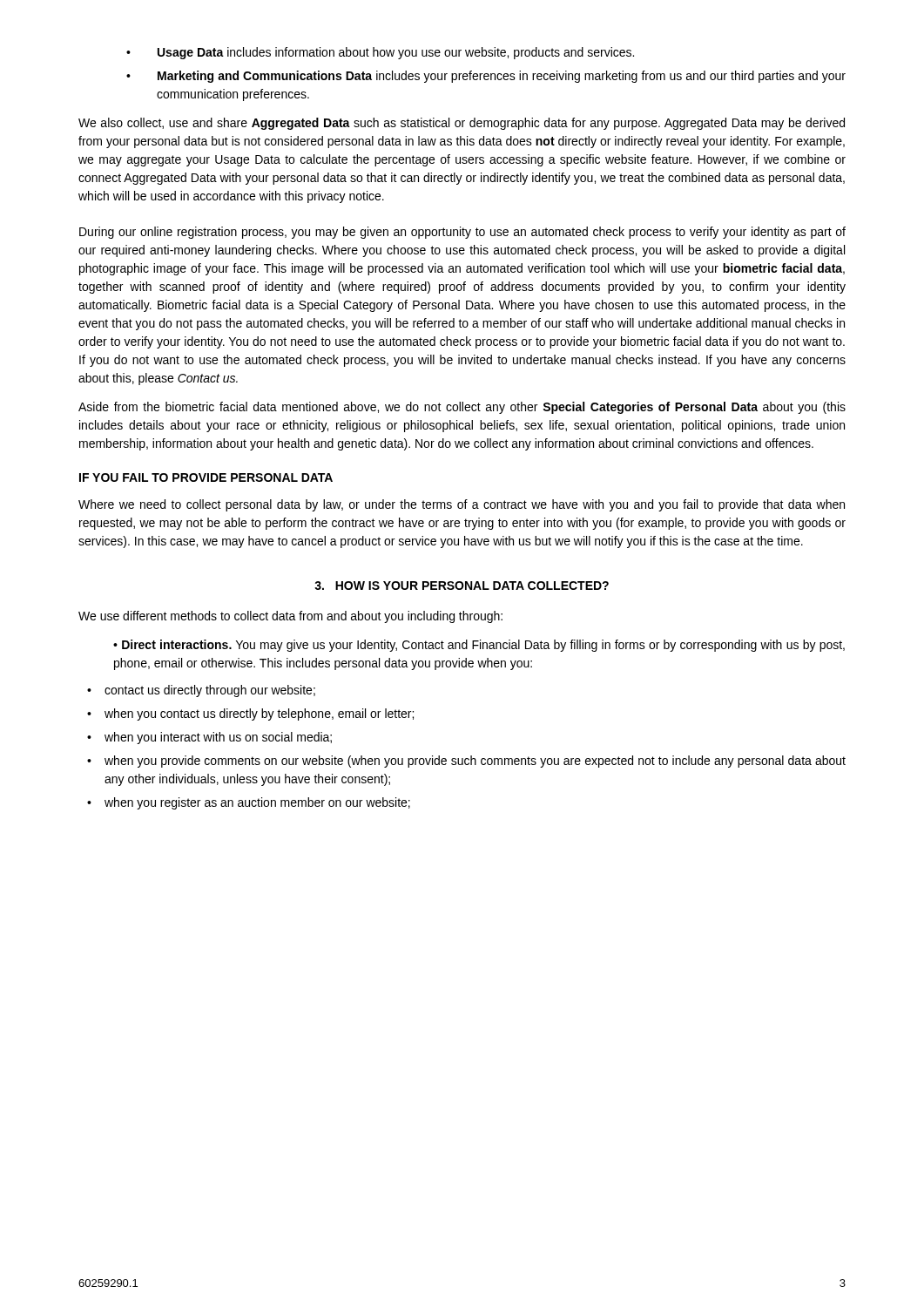Where is the passage that starts "when you contact us directly by telephone,"?

pyautogui.click(x=250, y=714)
